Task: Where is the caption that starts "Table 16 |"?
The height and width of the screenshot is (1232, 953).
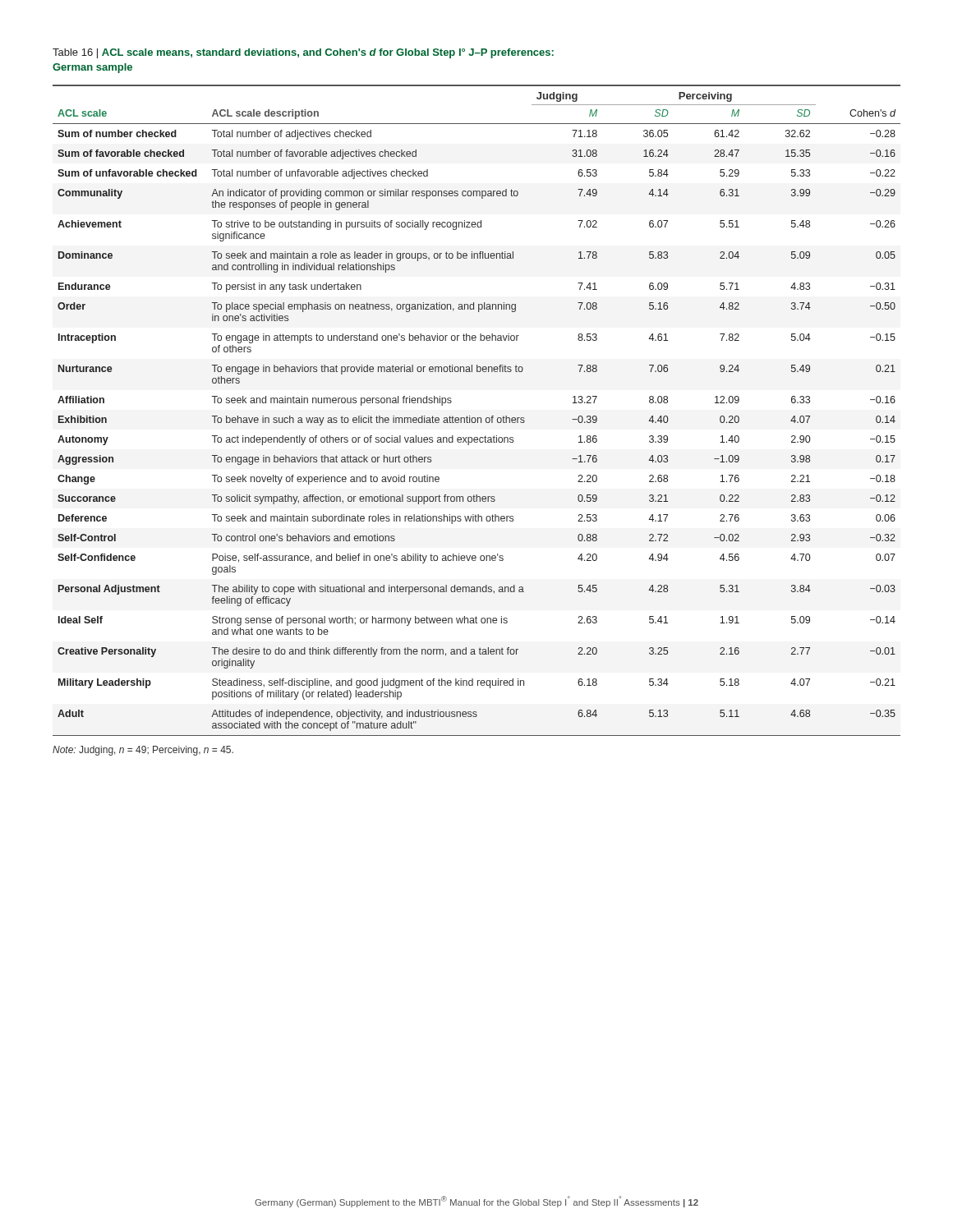Action: [476, 59]
